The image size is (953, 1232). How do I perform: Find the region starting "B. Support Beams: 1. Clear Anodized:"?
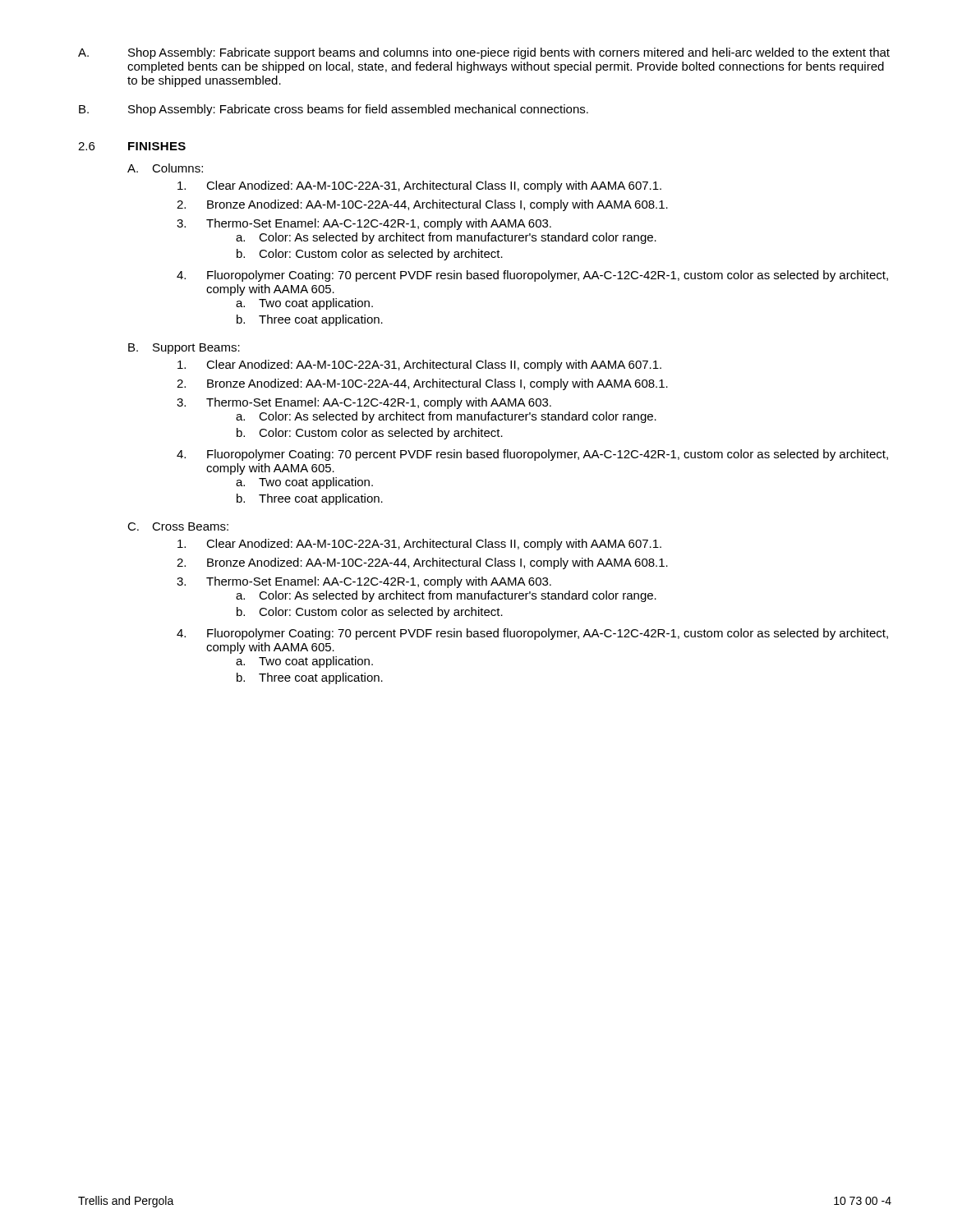pyautogui.click(x=509, y=424)
